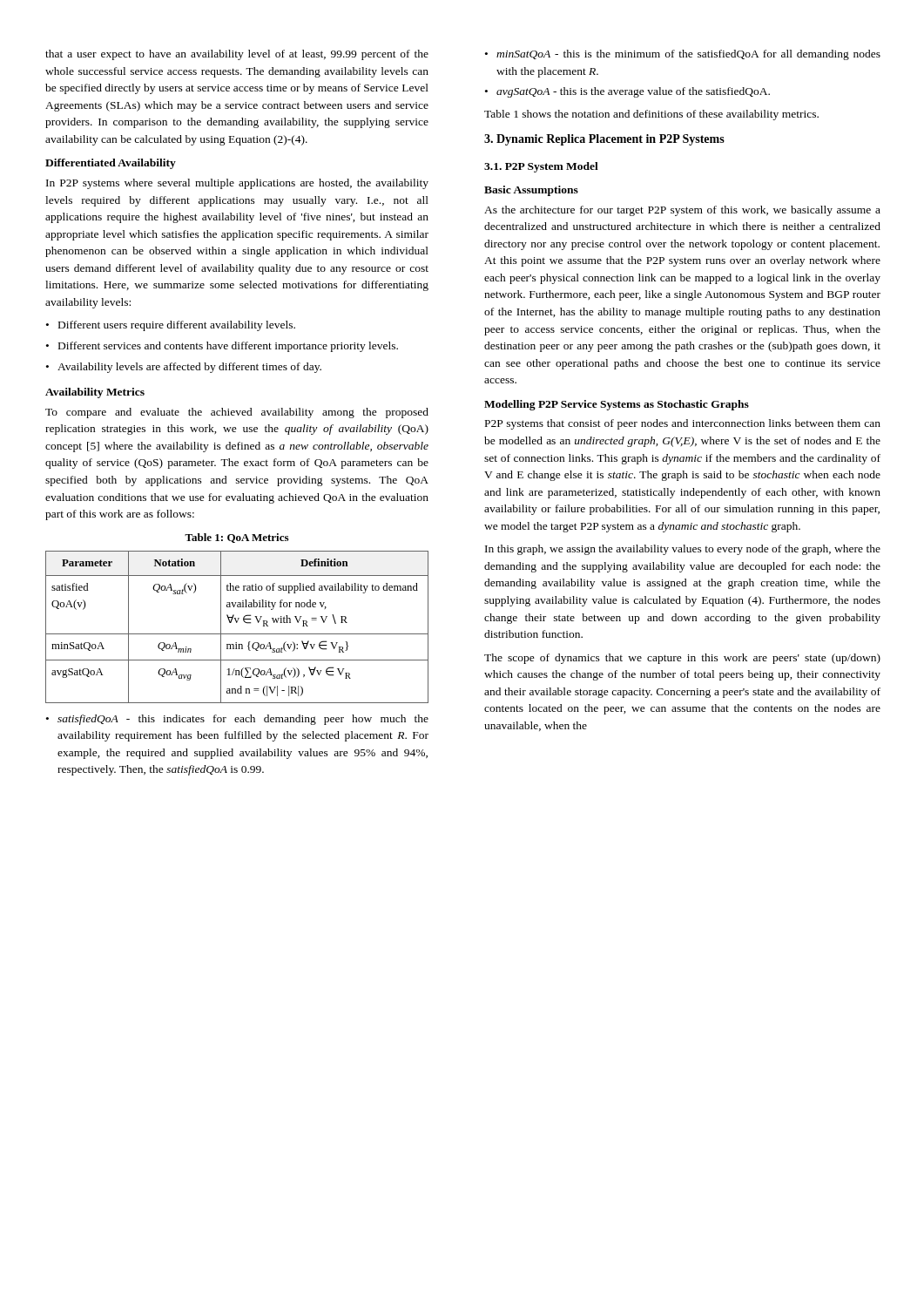Viewport: 924px width, 1307px height.
Task: Navigate to the element starting "•satisfiedQoA - this indicates for each"
Action: tap(237, 744)
